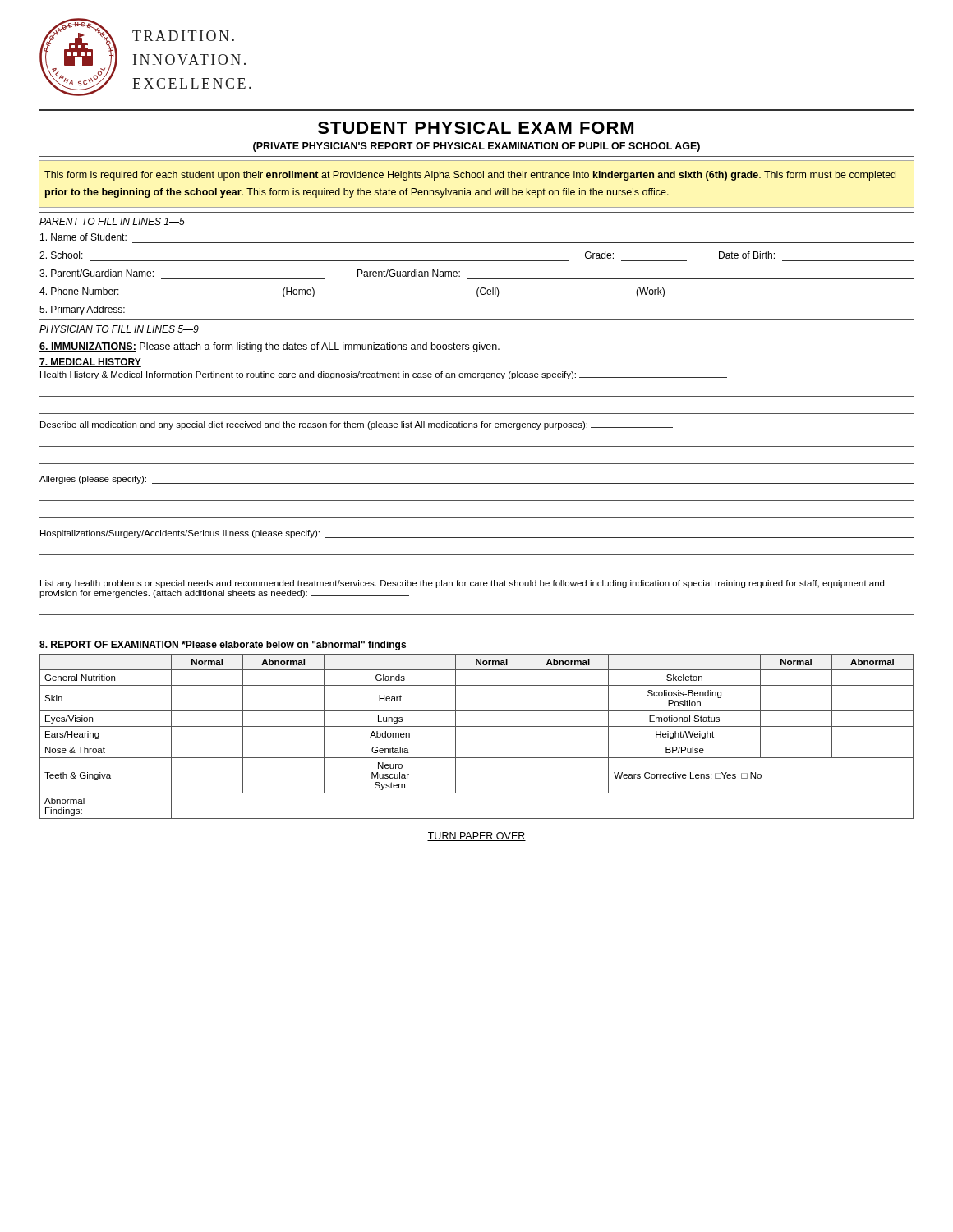Find "Allergies (please specify):" on this page
Image resolution: width=953 pixels, height=1232 pixels.
tap(476, 476)
